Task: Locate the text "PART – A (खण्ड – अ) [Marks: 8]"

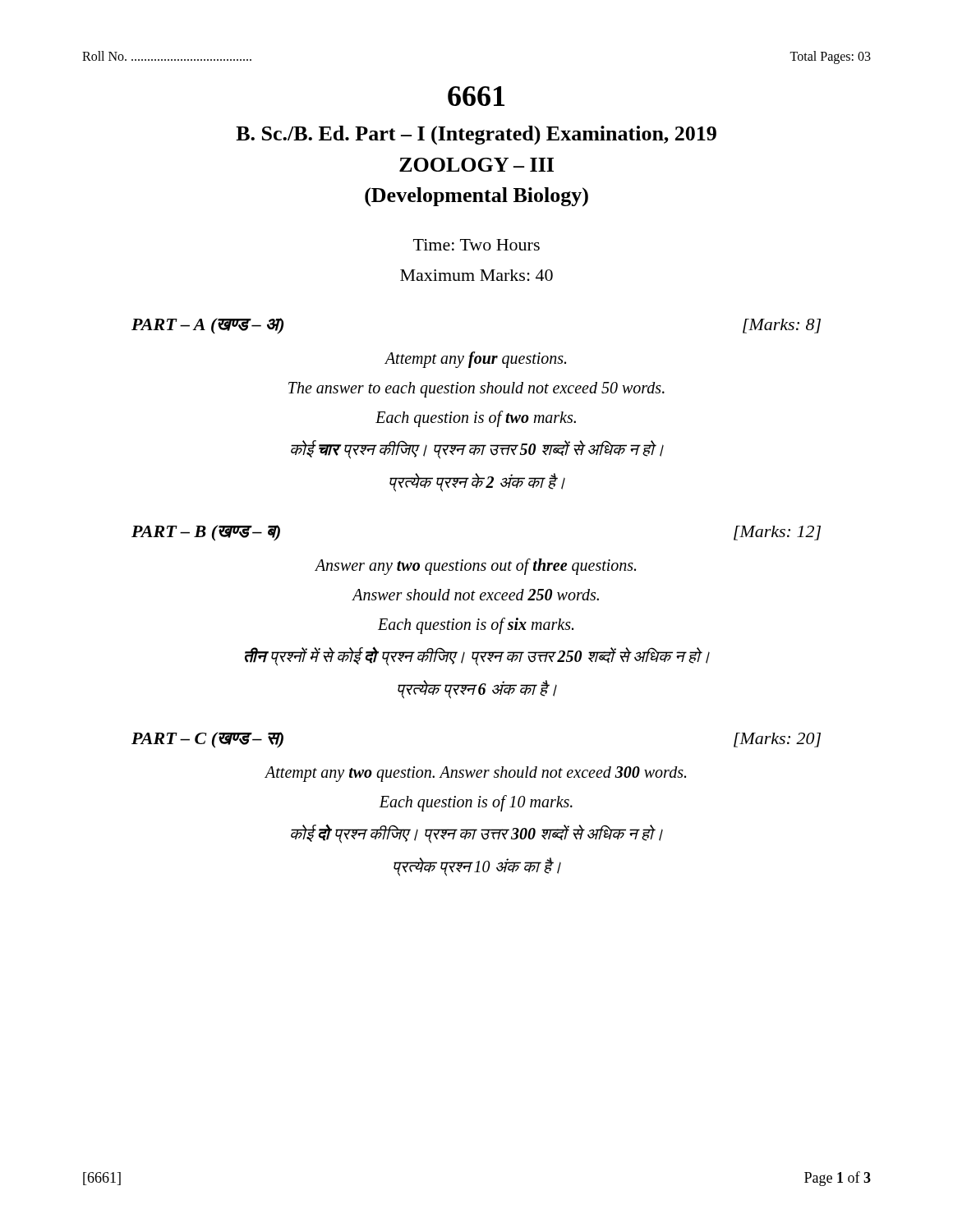Action: tap(198, 326)
